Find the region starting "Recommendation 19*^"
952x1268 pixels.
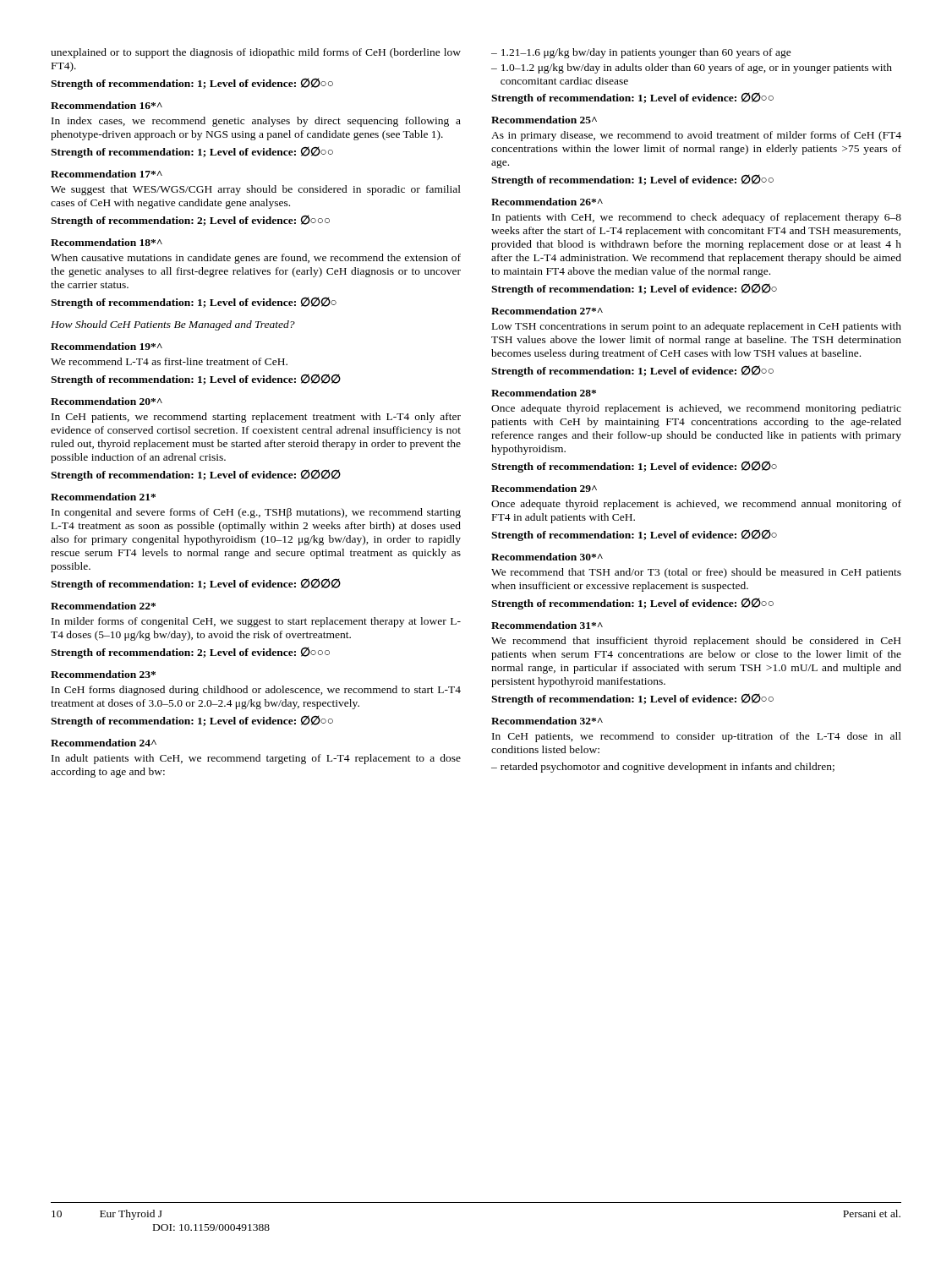(x=256, y=347)
